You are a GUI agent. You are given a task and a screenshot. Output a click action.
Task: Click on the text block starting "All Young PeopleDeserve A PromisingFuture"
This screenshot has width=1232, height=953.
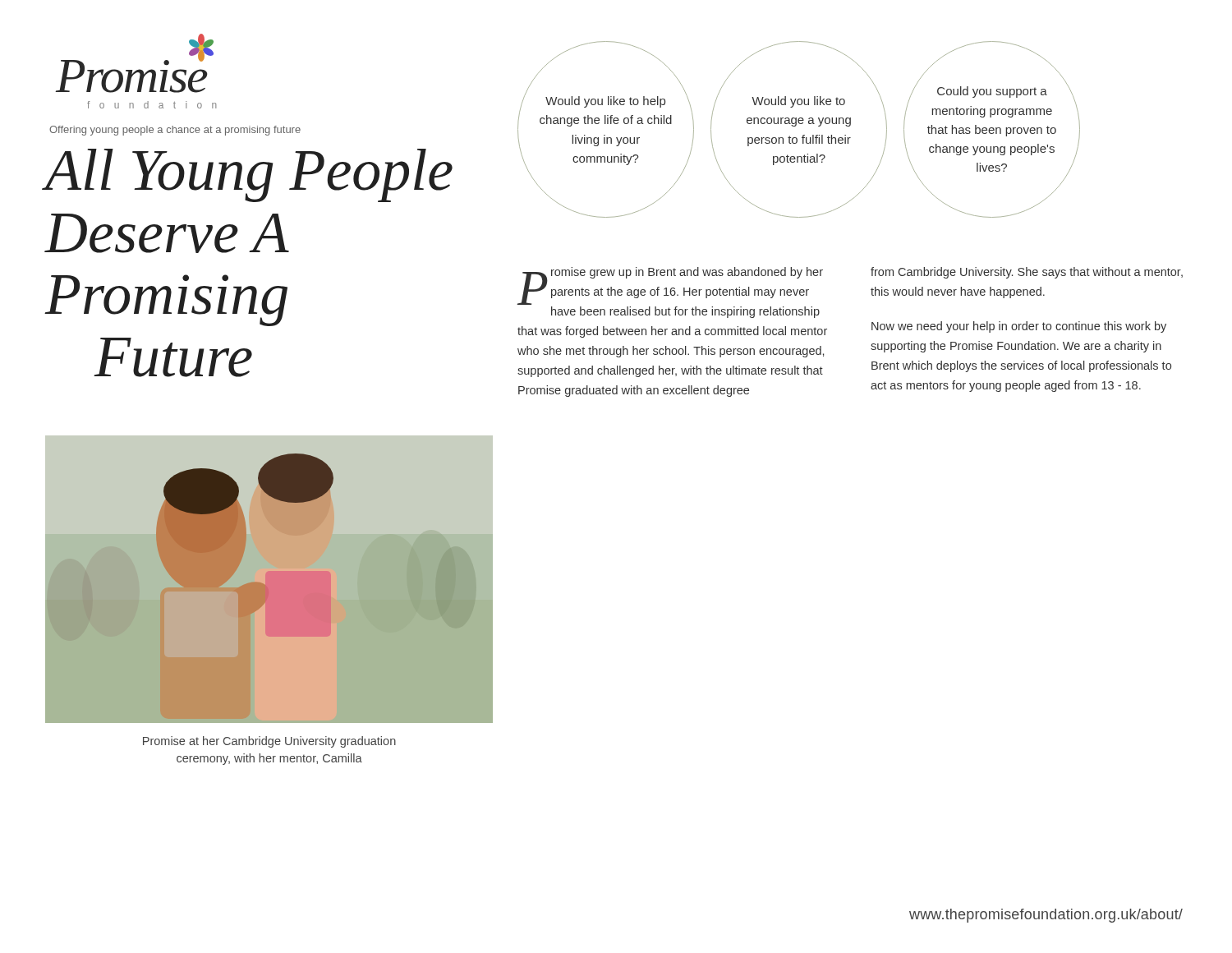pos(275,264)
